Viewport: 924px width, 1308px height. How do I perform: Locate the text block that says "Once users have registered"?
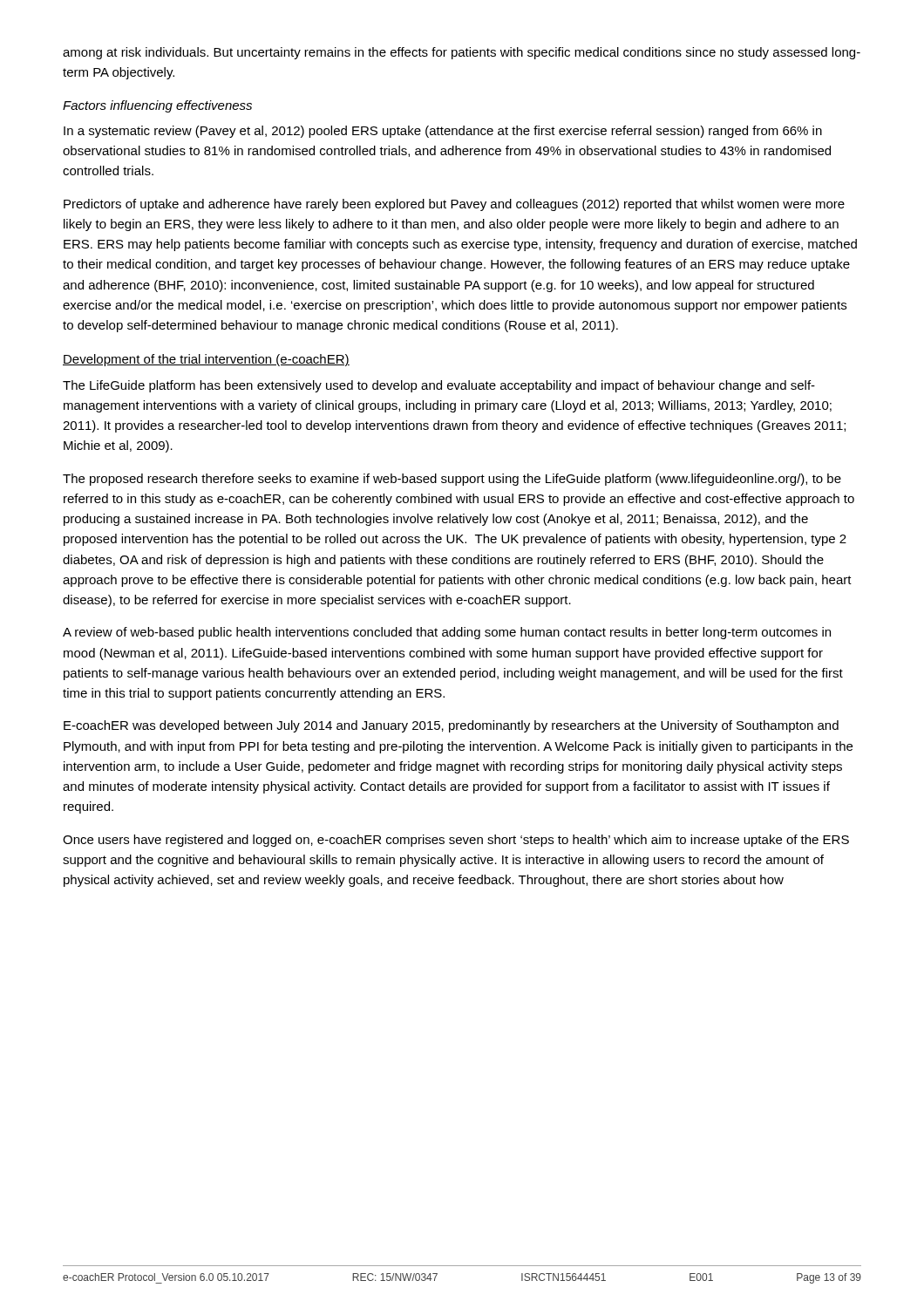coord(456,859)
